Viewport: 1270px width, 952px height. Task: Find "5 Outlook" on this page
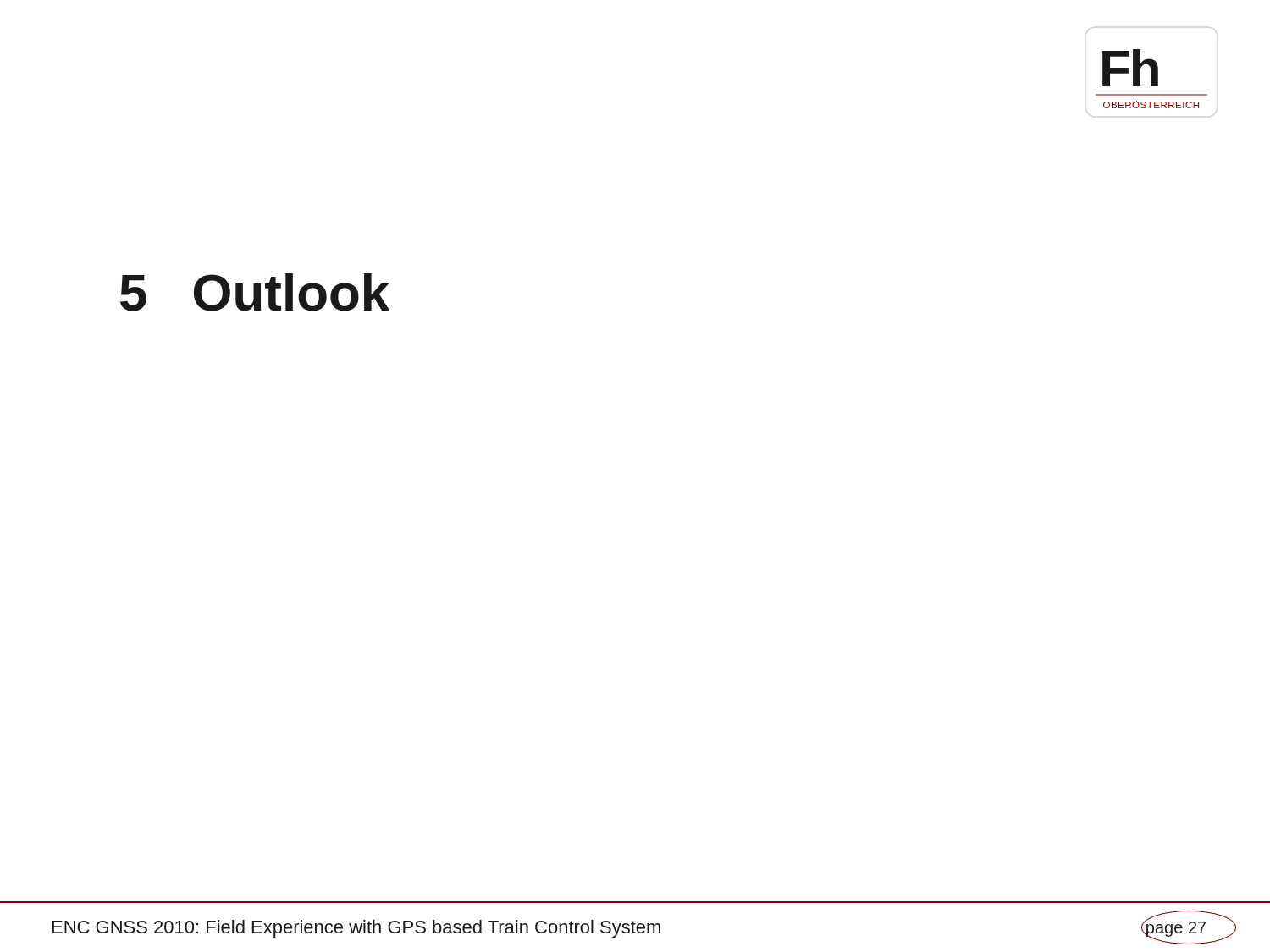pyautogui.click(x=254, y=292)
